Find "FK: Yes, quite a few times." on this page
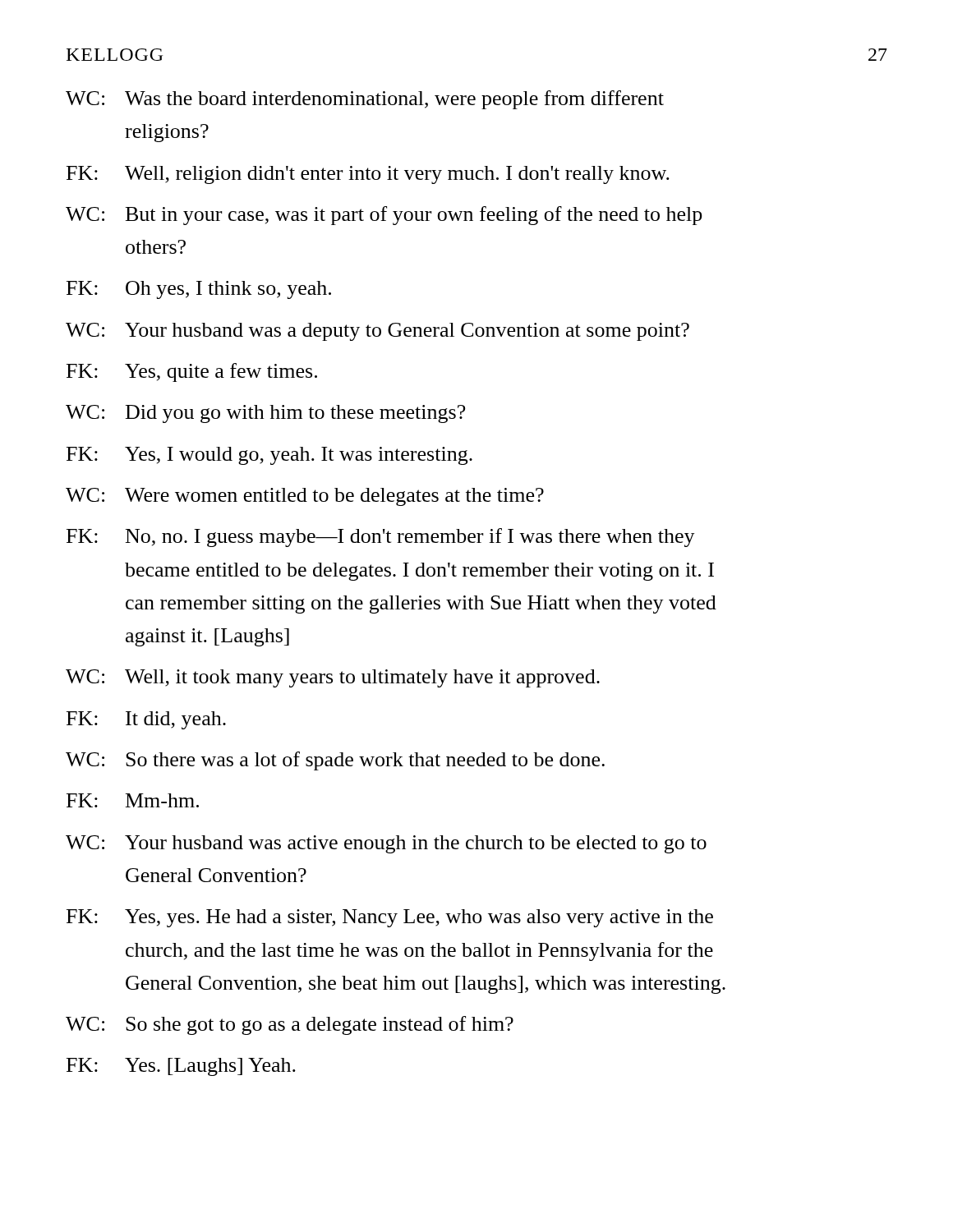Image resolution: width=953 pixels, height=1232 pixels. click(192, 371)
